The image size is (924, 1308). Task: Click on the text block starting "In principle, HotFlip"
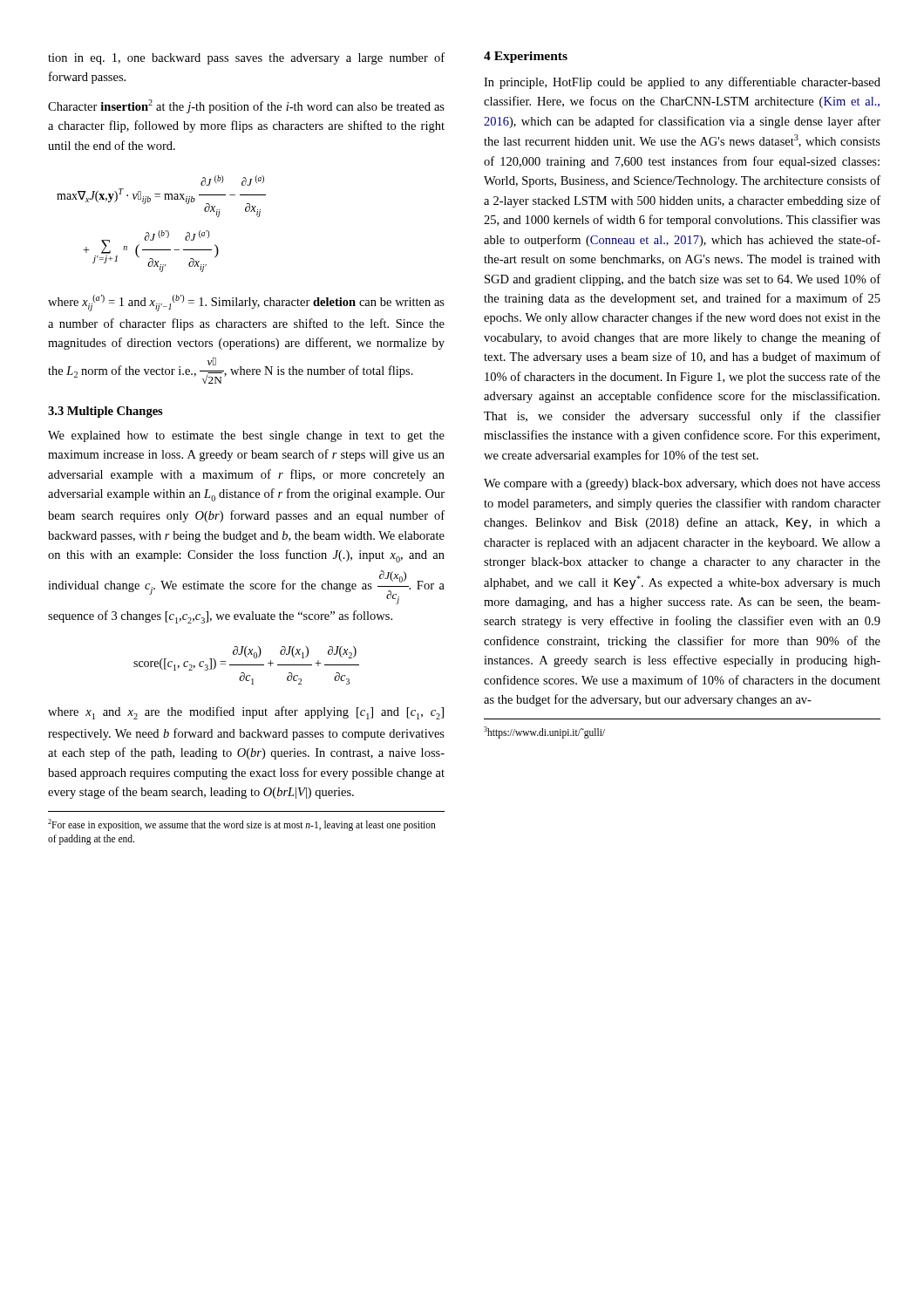(682, 268)
